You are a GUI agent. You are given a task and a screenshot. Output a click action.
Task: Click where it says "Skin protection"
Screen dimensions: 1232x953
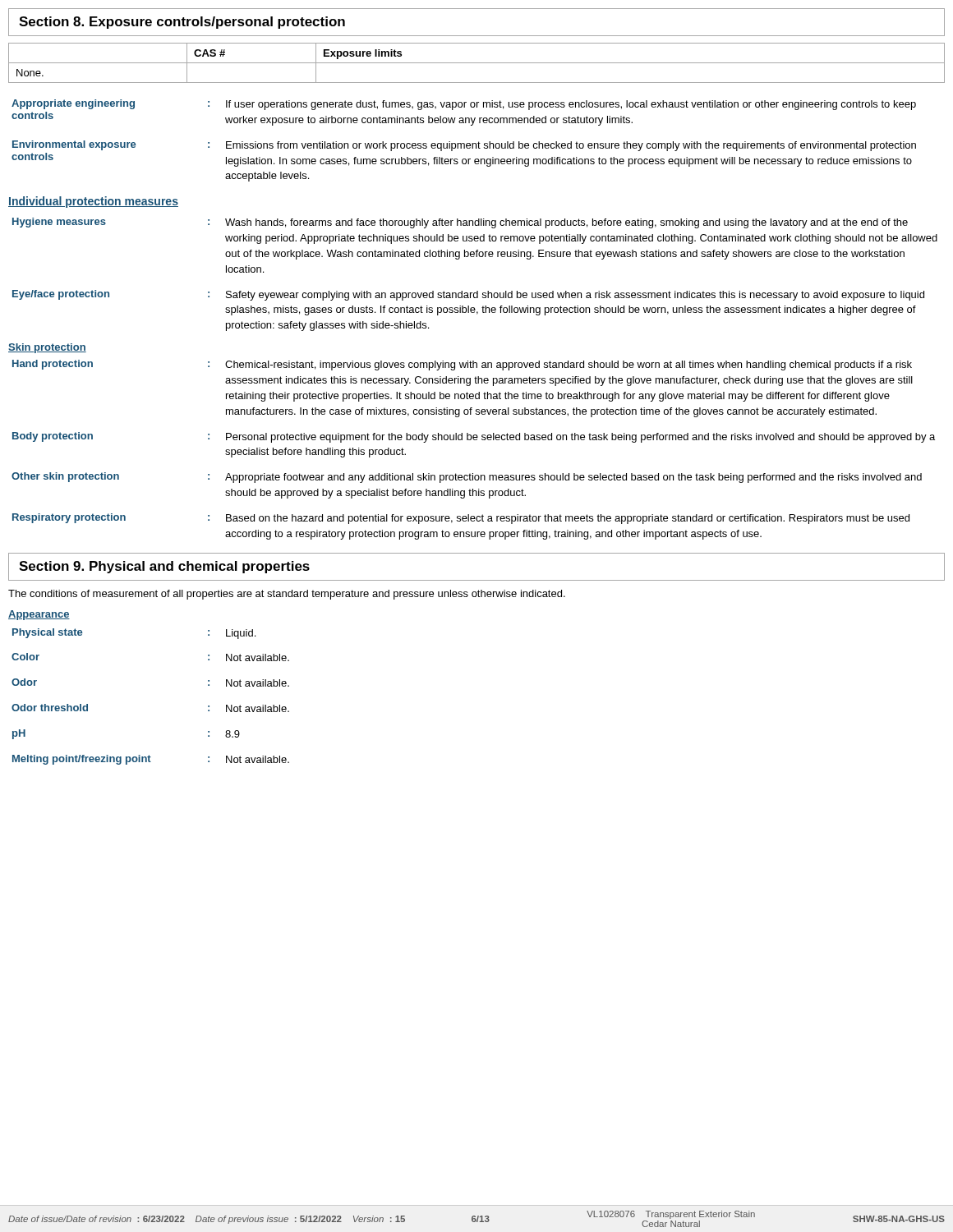(47, 347)
